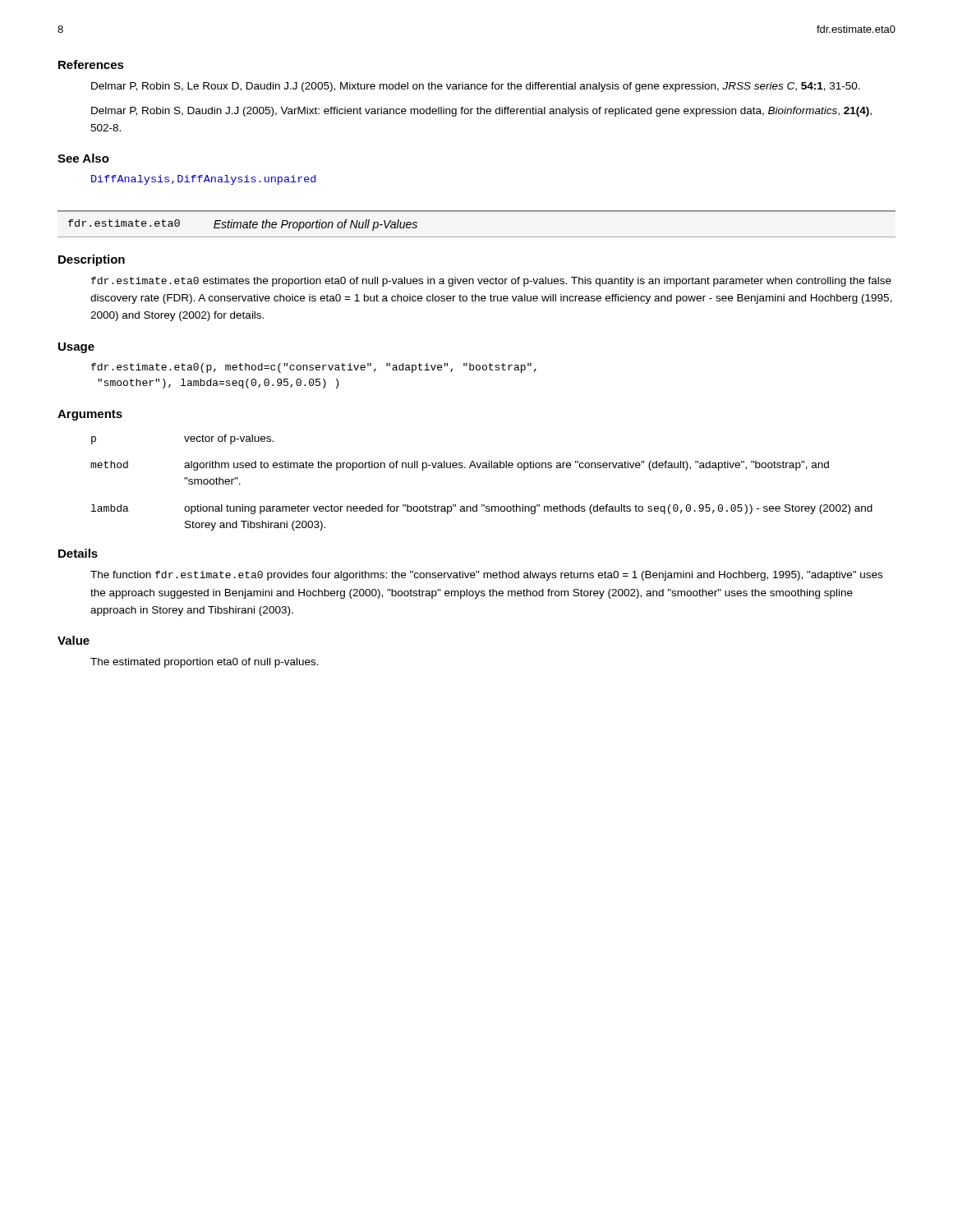Click on the text block containing "The estimated proportion"

pyautogui.click(x=205, y=662)
